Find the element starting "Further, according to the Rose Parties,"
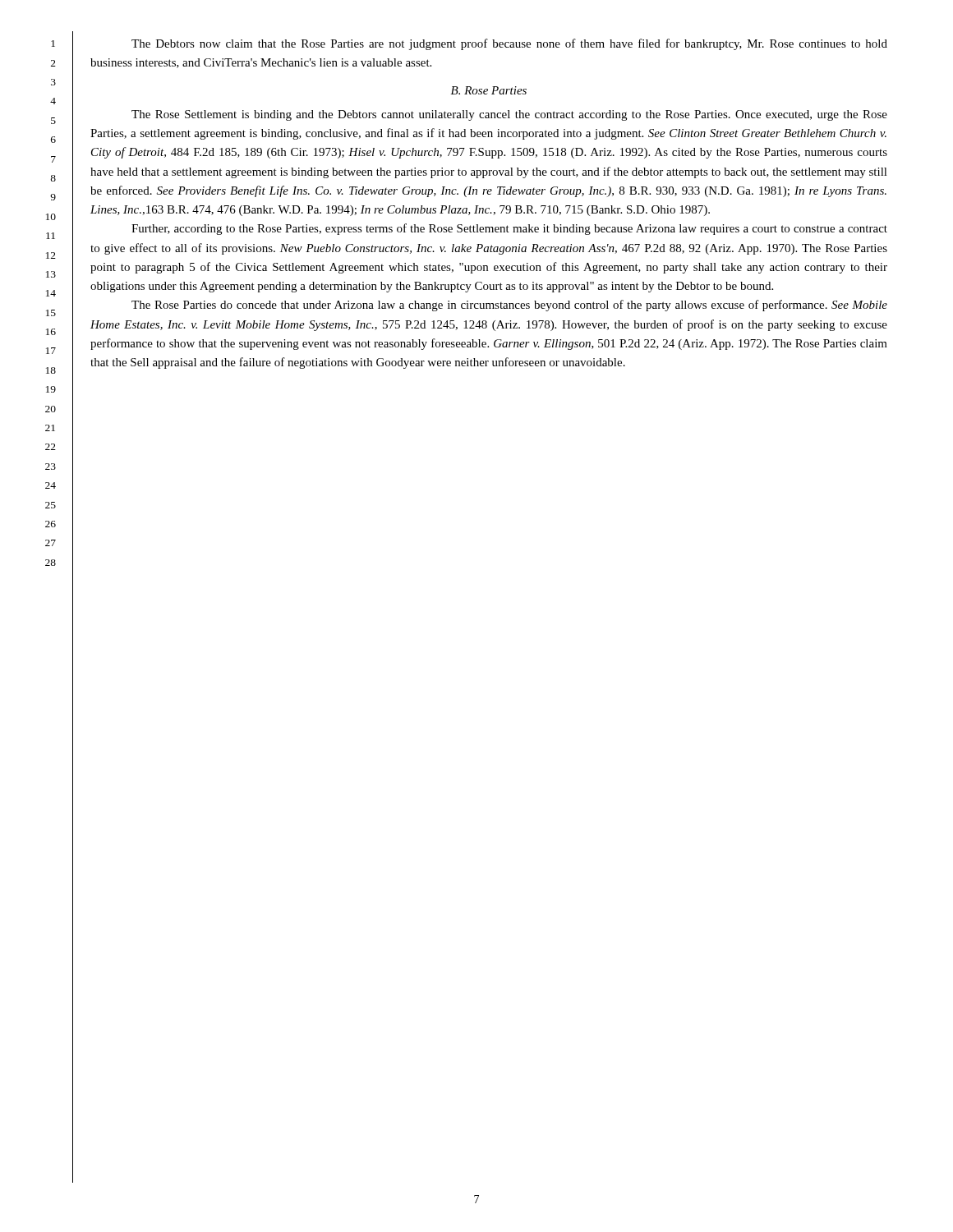The width and height of the screenshot is (953, 1232). pos(489,258)
